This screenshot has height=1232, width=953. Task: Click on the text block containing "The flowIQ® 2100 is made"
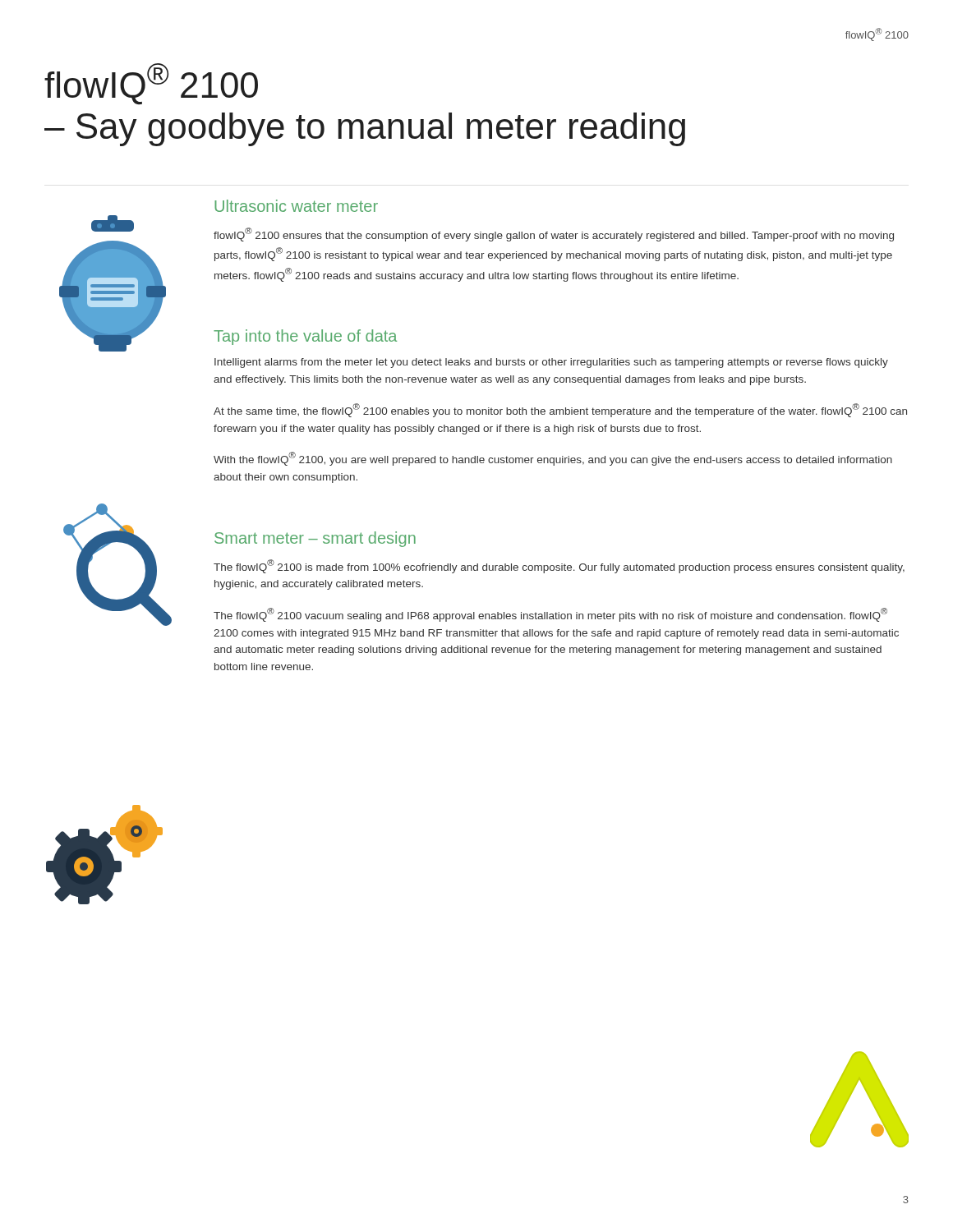tap(561, 574)
